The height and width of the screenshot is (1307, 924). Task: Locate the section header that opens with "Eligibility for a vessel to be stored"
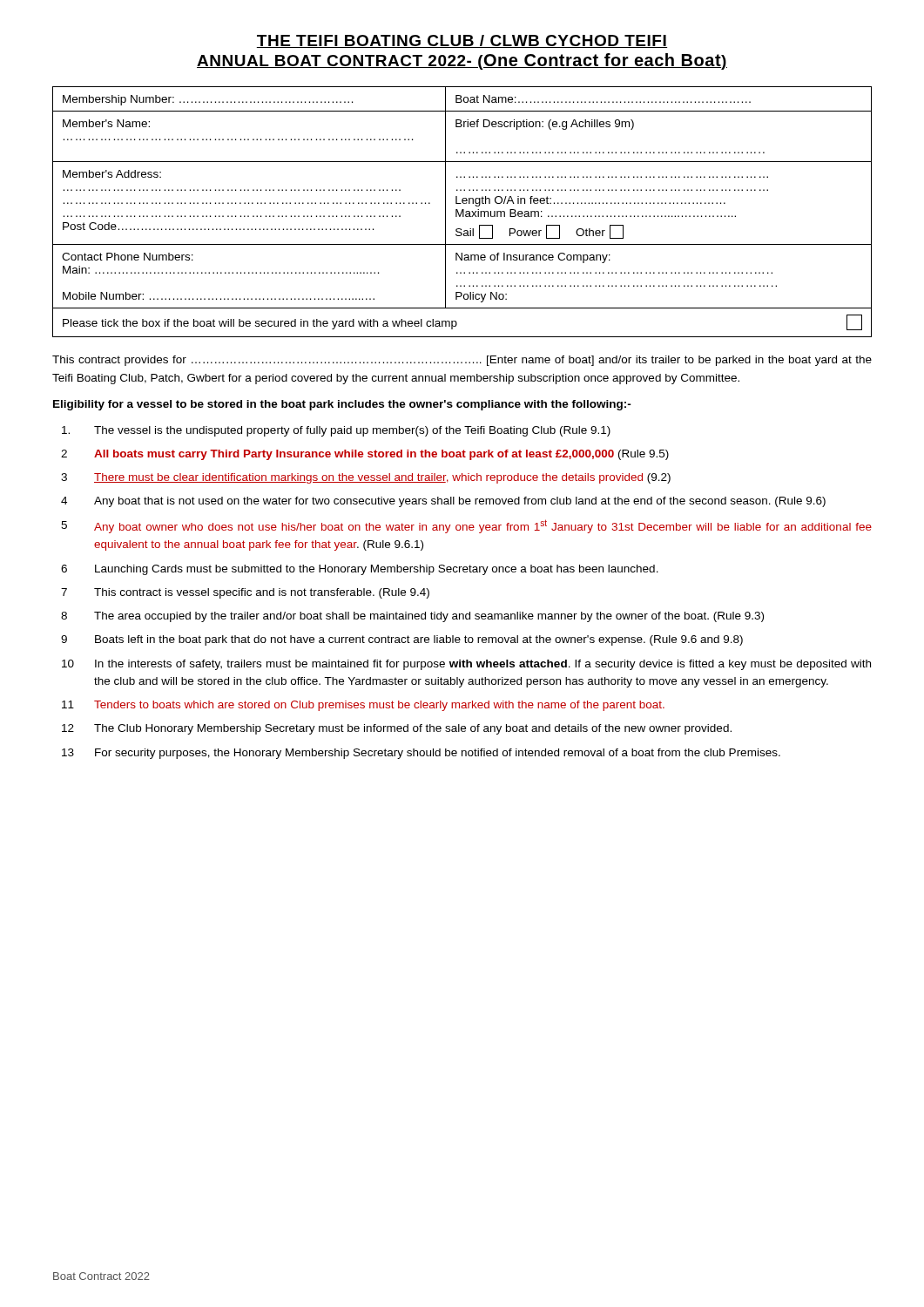coord(342,404)
